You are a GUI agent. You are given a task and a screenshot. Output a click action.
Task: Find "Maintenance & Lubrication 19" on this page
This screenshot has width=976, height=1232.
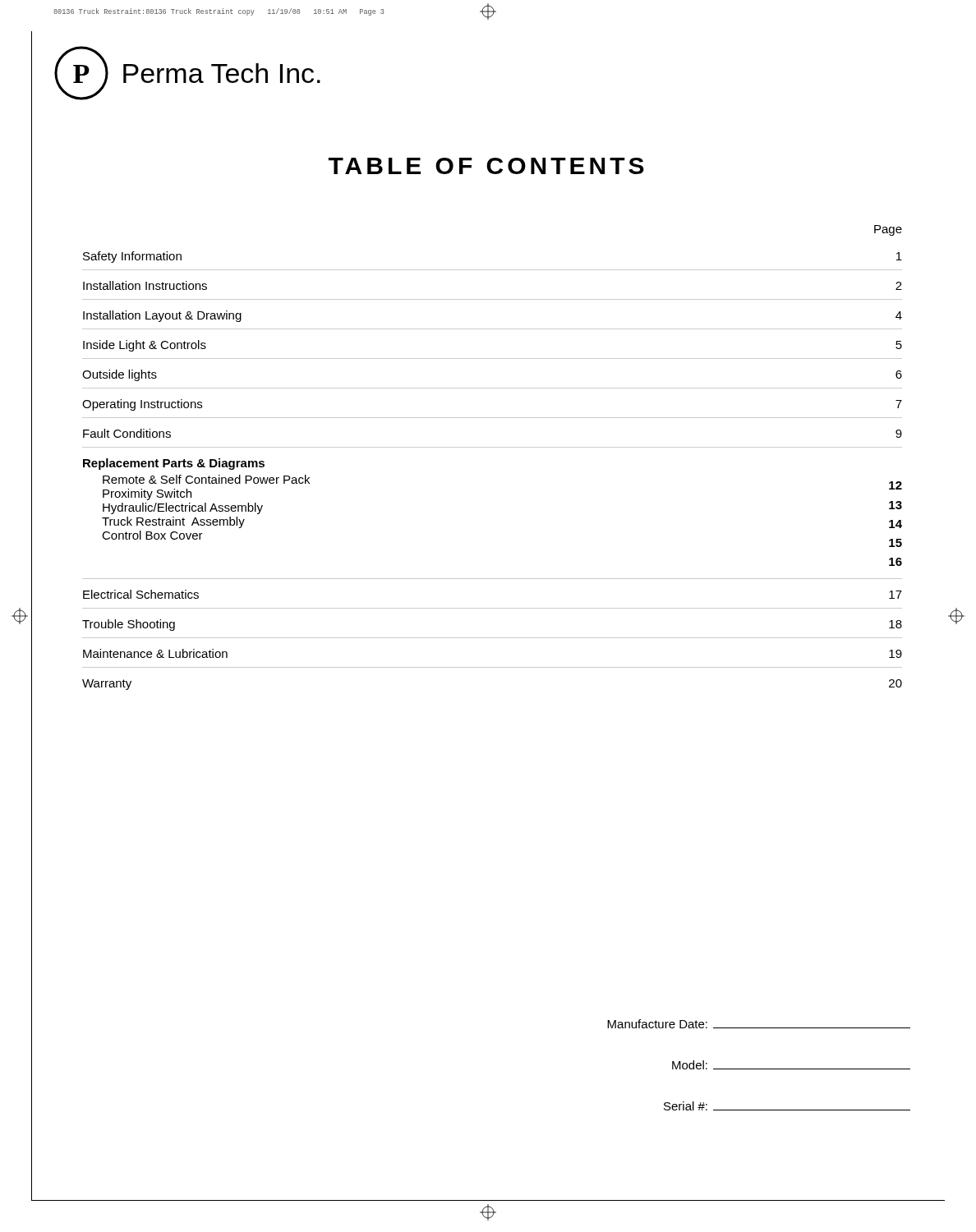[x=160, y=653]
